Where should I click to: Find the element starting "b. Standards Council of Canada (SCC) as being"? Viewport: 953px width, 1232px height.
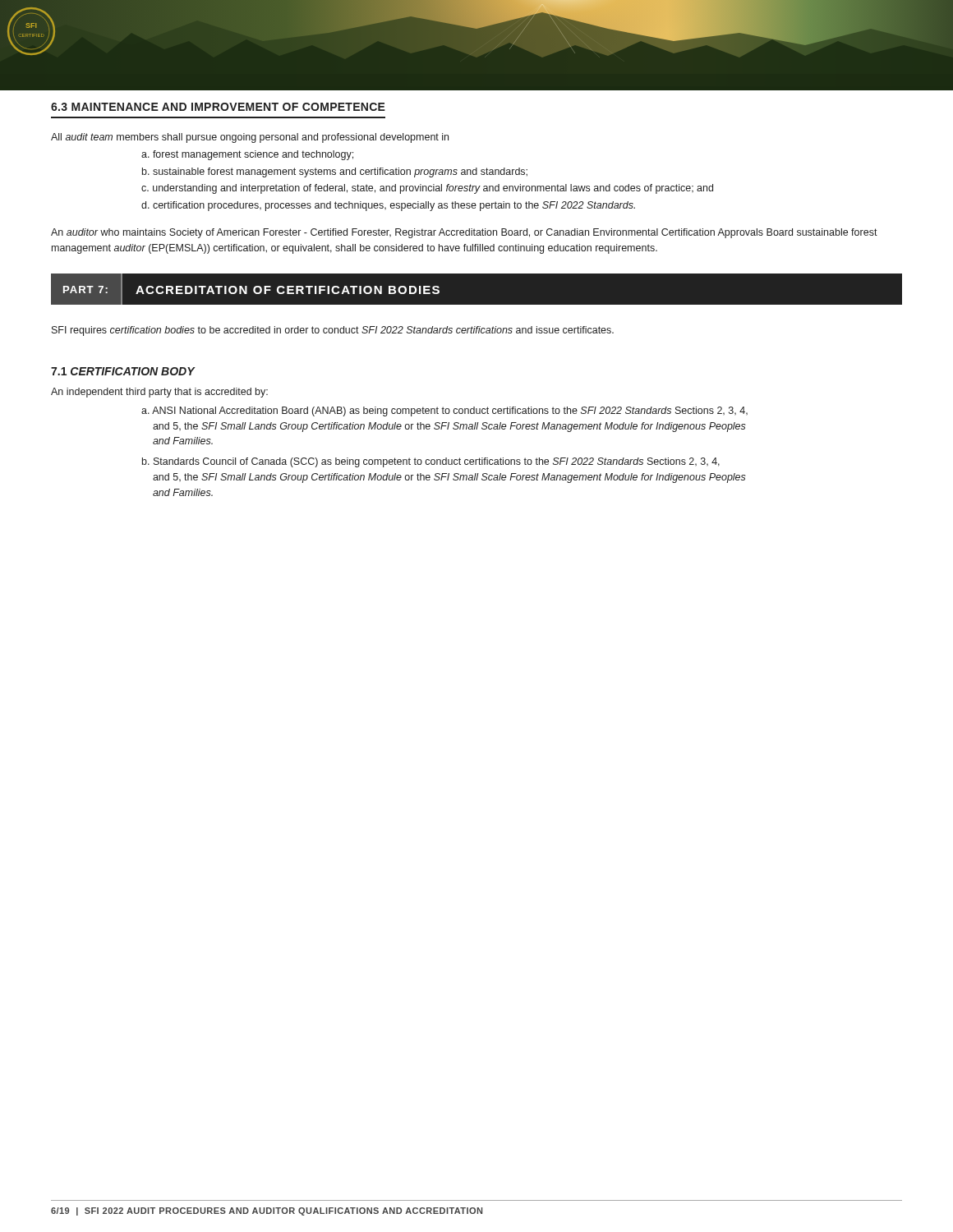click(x=444, y=477)
